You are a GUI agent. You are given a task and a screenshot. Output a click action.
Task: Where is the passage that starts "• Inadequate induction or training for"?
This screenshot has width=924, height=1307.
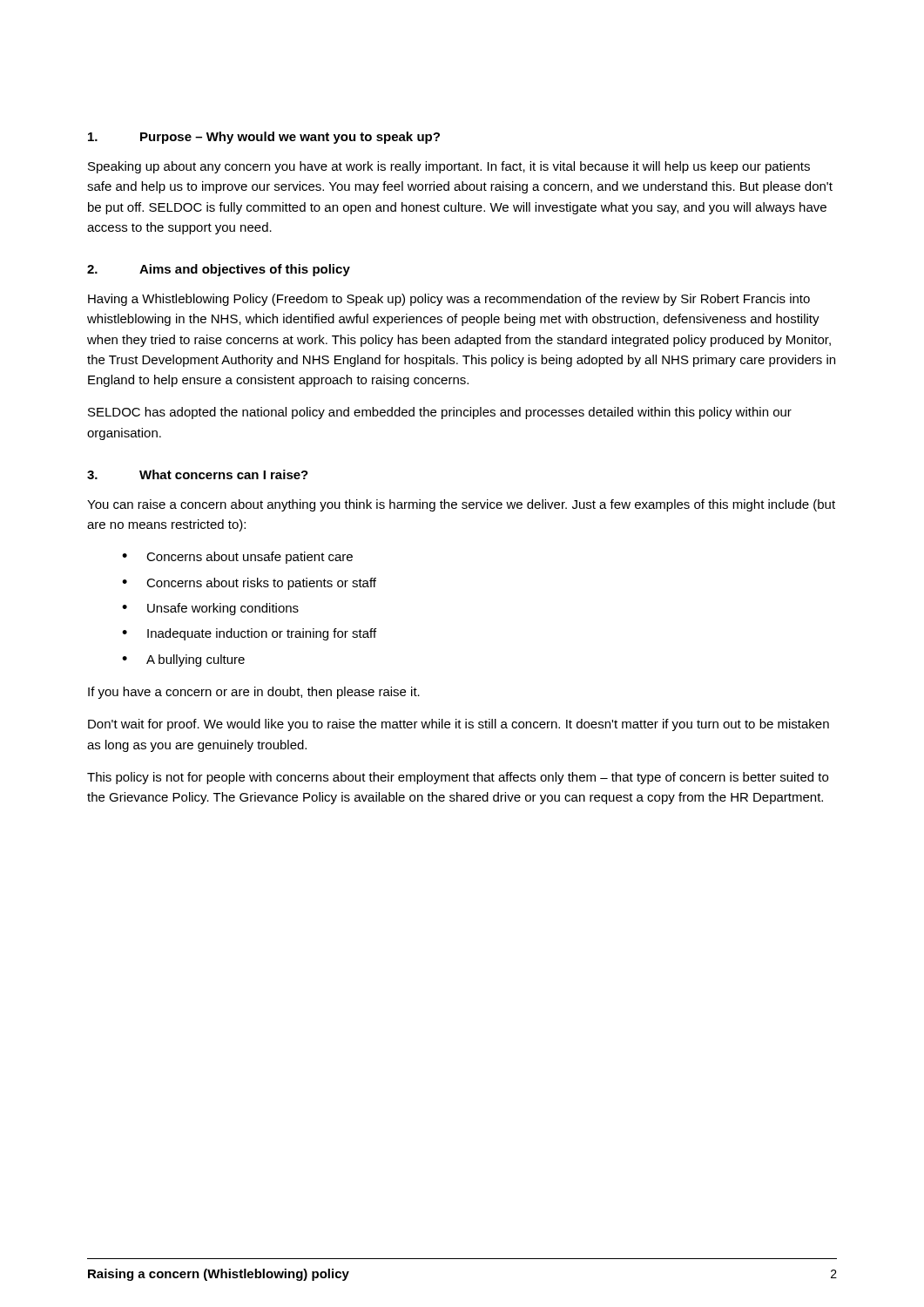[249, 634]
